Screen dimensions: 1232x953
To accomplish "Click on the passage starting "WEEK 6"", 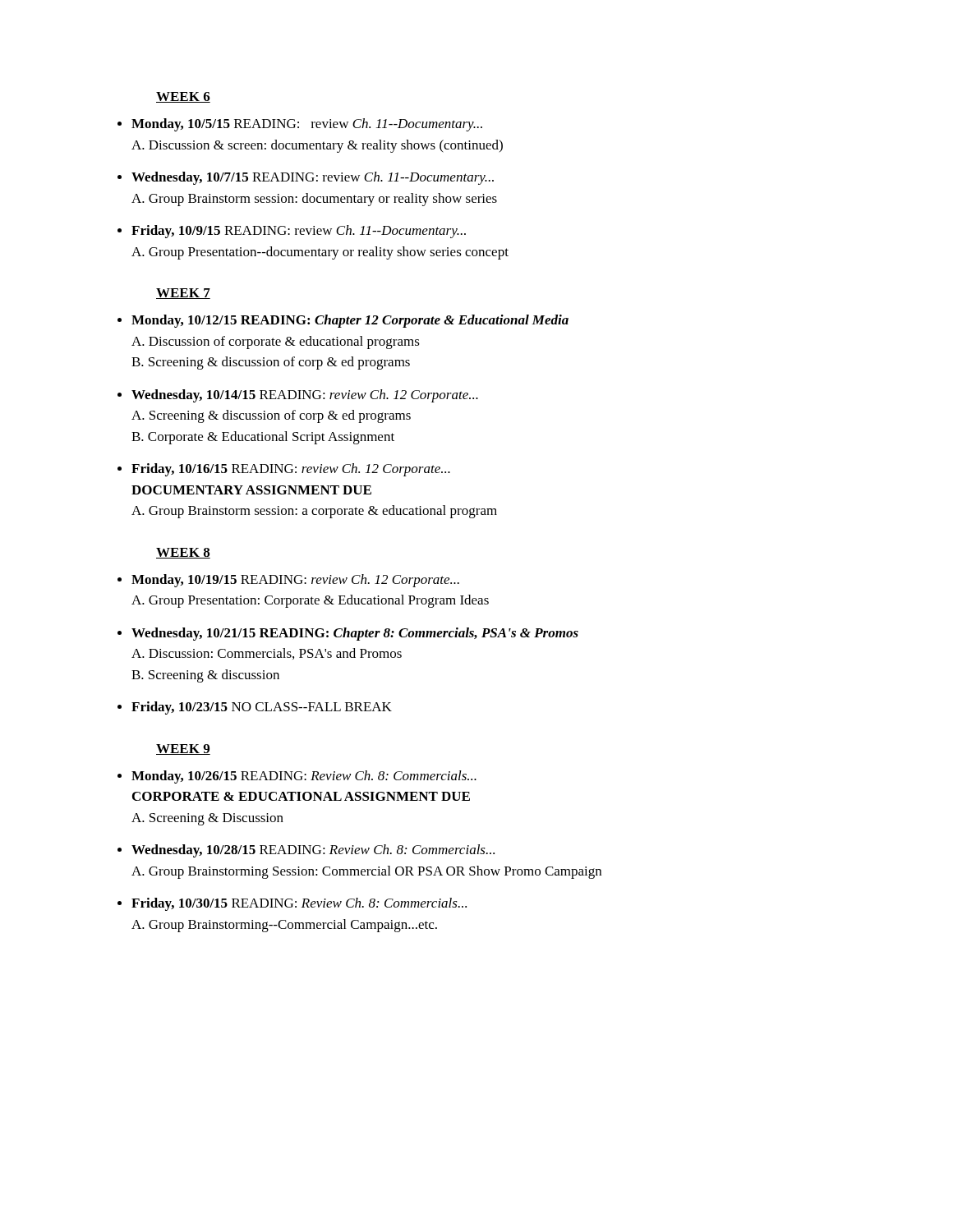I will coord(183,97).
